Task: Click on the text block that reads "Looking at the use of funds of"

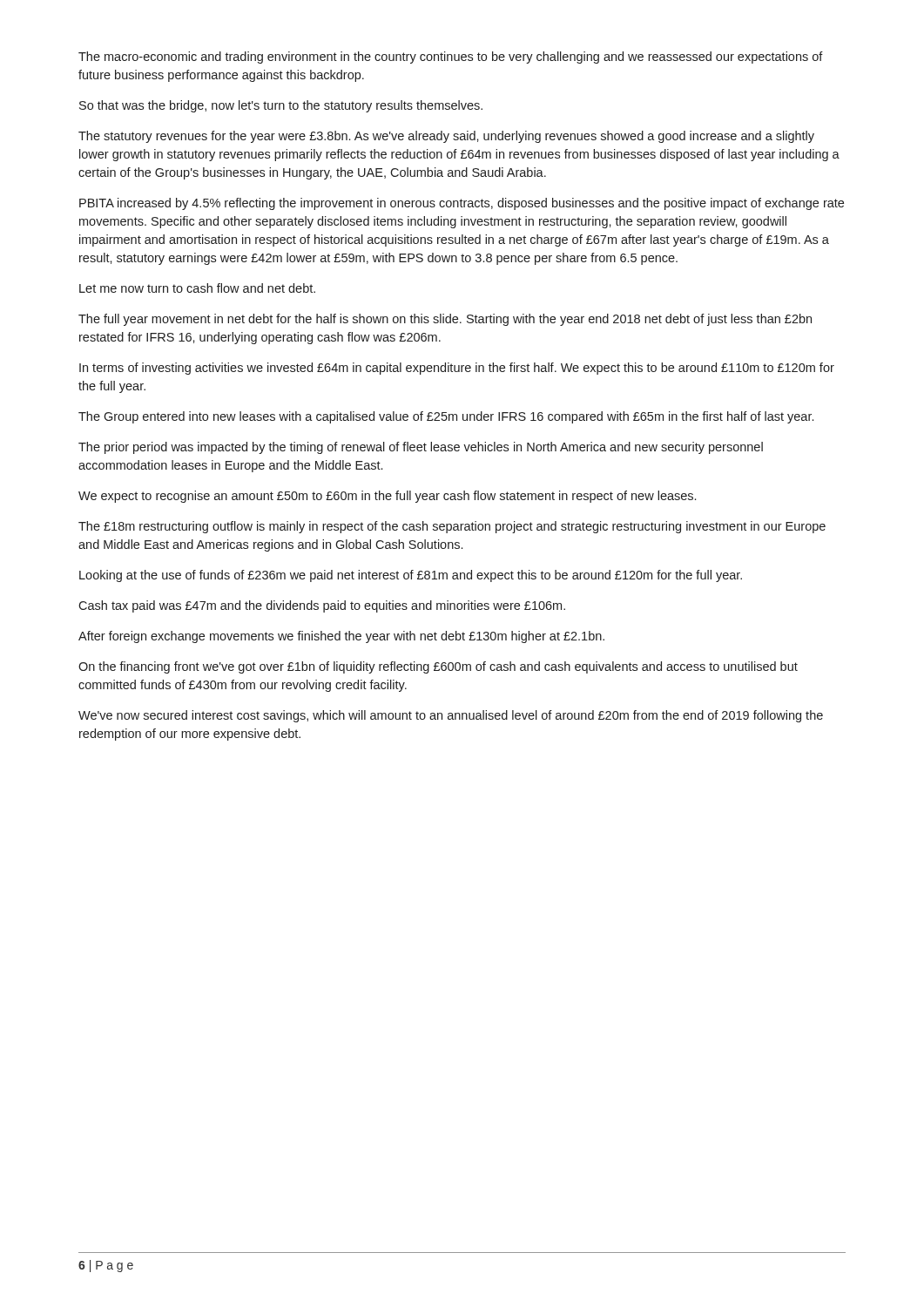Action: click(x=411, y=575)
